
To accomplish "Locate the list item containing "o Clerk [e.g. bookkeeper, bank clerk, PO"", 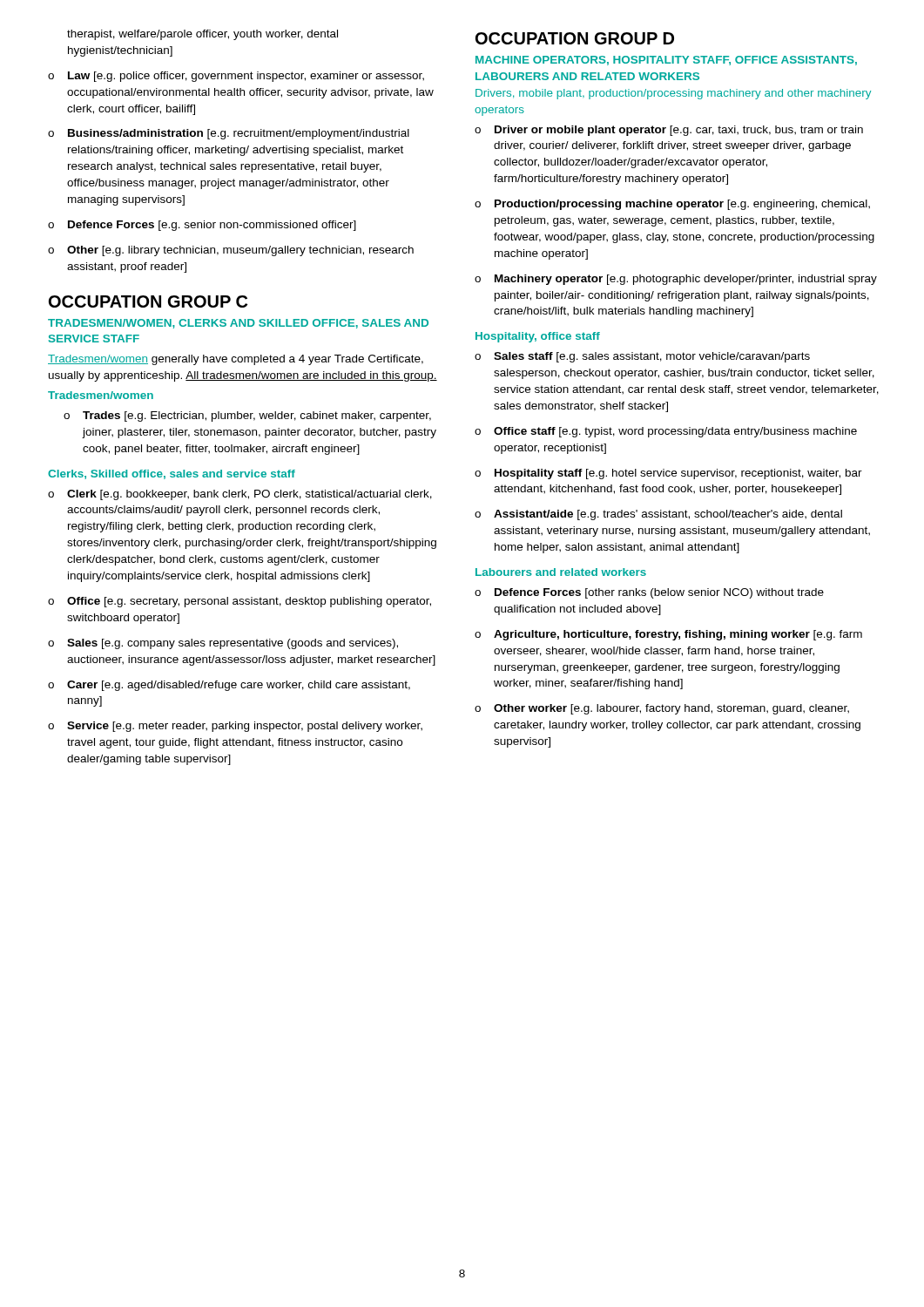I will tap(244, 535).
